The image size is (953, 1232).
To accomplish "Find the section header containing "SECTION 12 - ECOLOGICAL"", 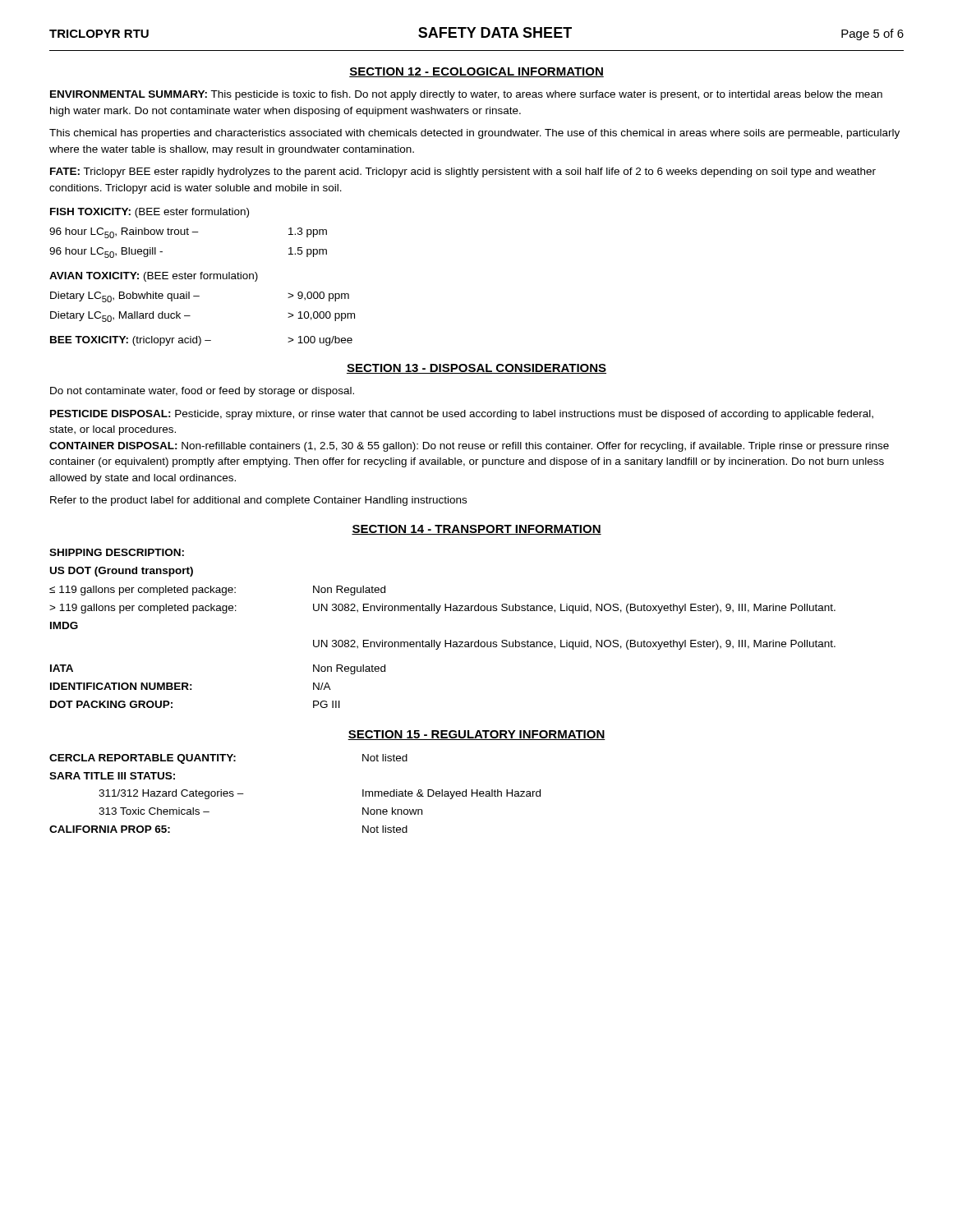I will [x=476, y=71].
